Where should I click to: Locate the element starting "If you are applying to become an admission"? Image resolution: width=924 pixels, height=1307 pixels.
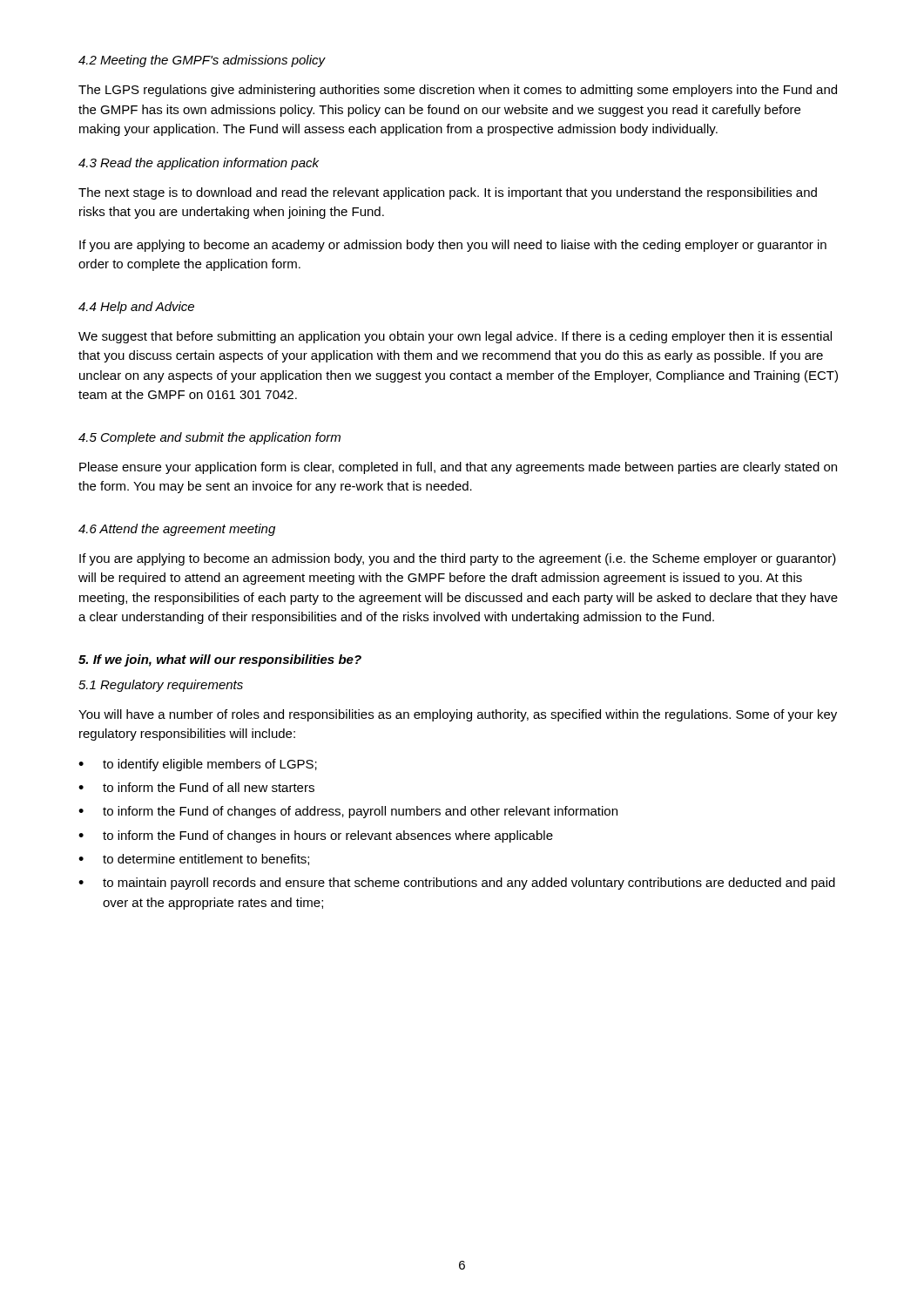point(462,588)
